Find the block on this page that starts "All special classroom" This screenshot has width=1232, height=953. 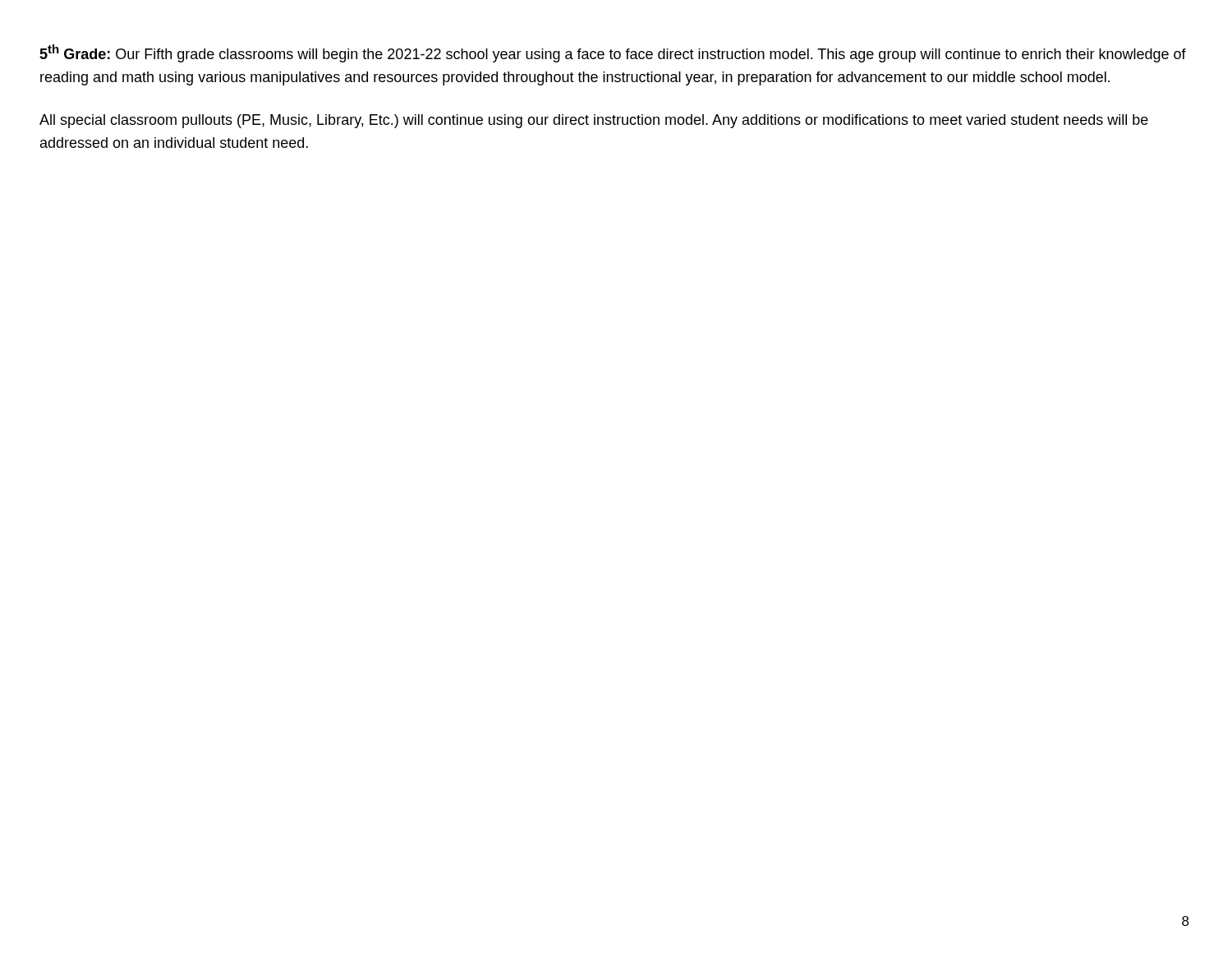(594, 131)
